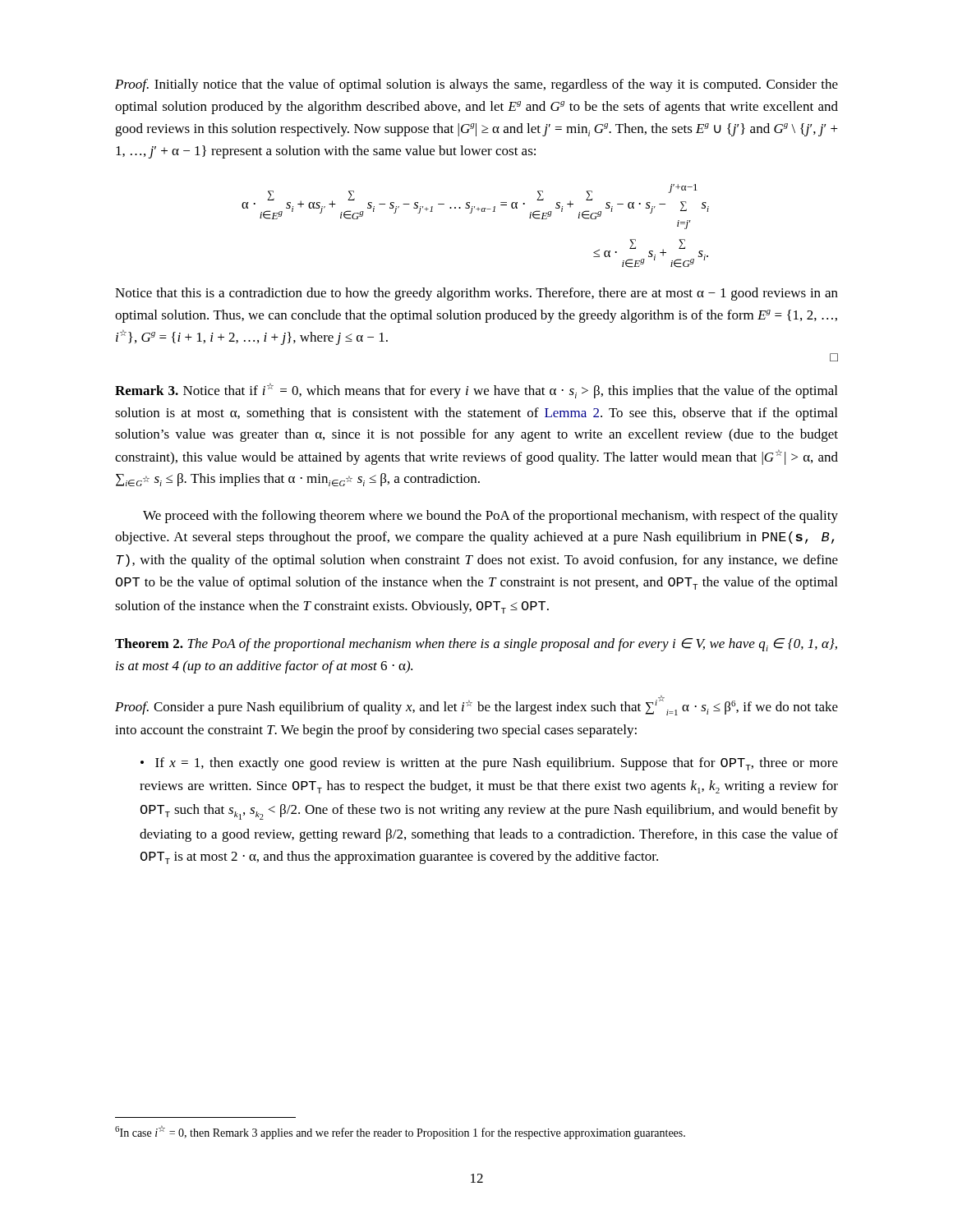Point to the passage starting "Proof. Consider a pure"

click(x=476, y=716)
